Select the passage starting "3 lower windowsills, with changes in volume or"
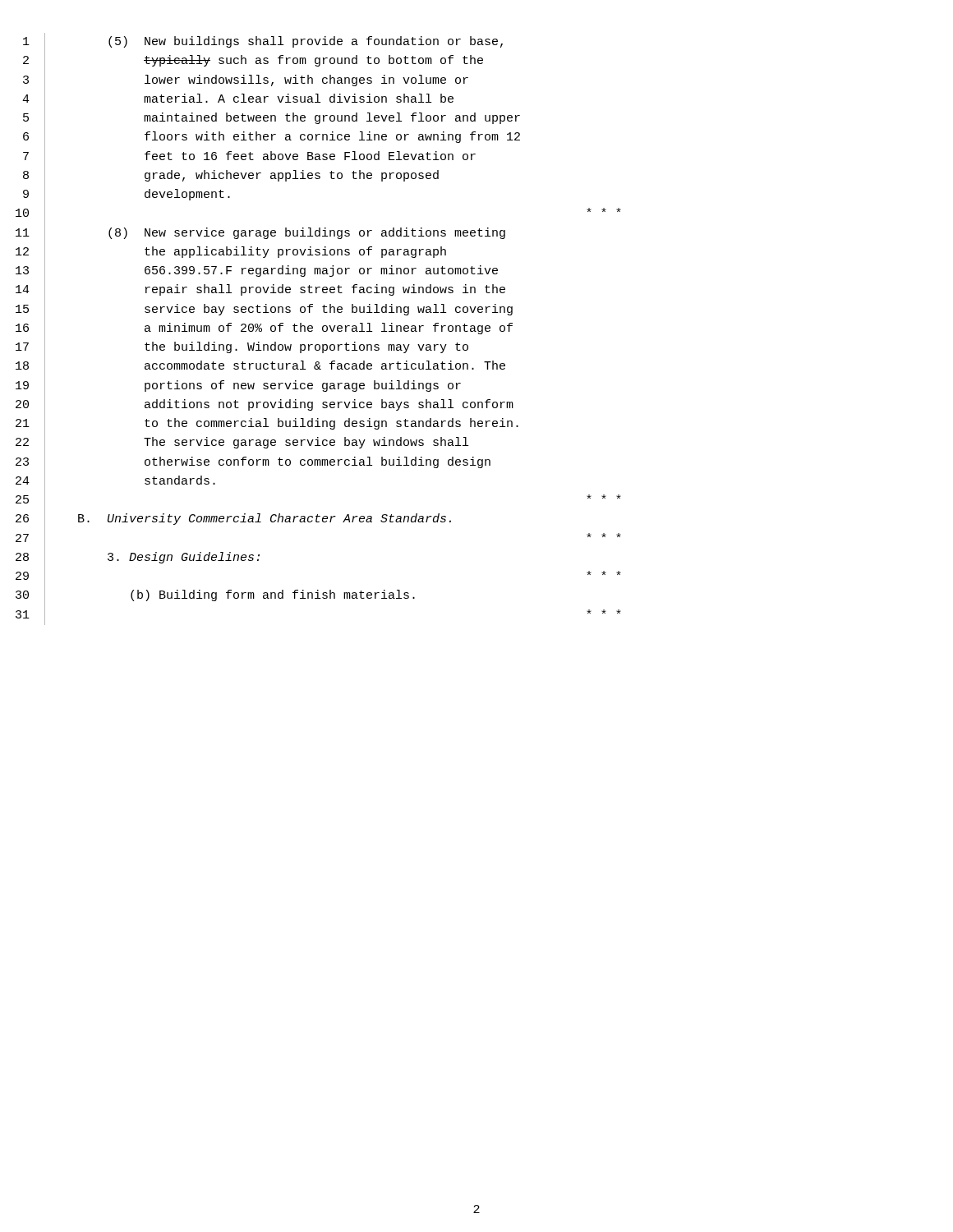Viewport: 953px width, 1232px height. (476, 81)
